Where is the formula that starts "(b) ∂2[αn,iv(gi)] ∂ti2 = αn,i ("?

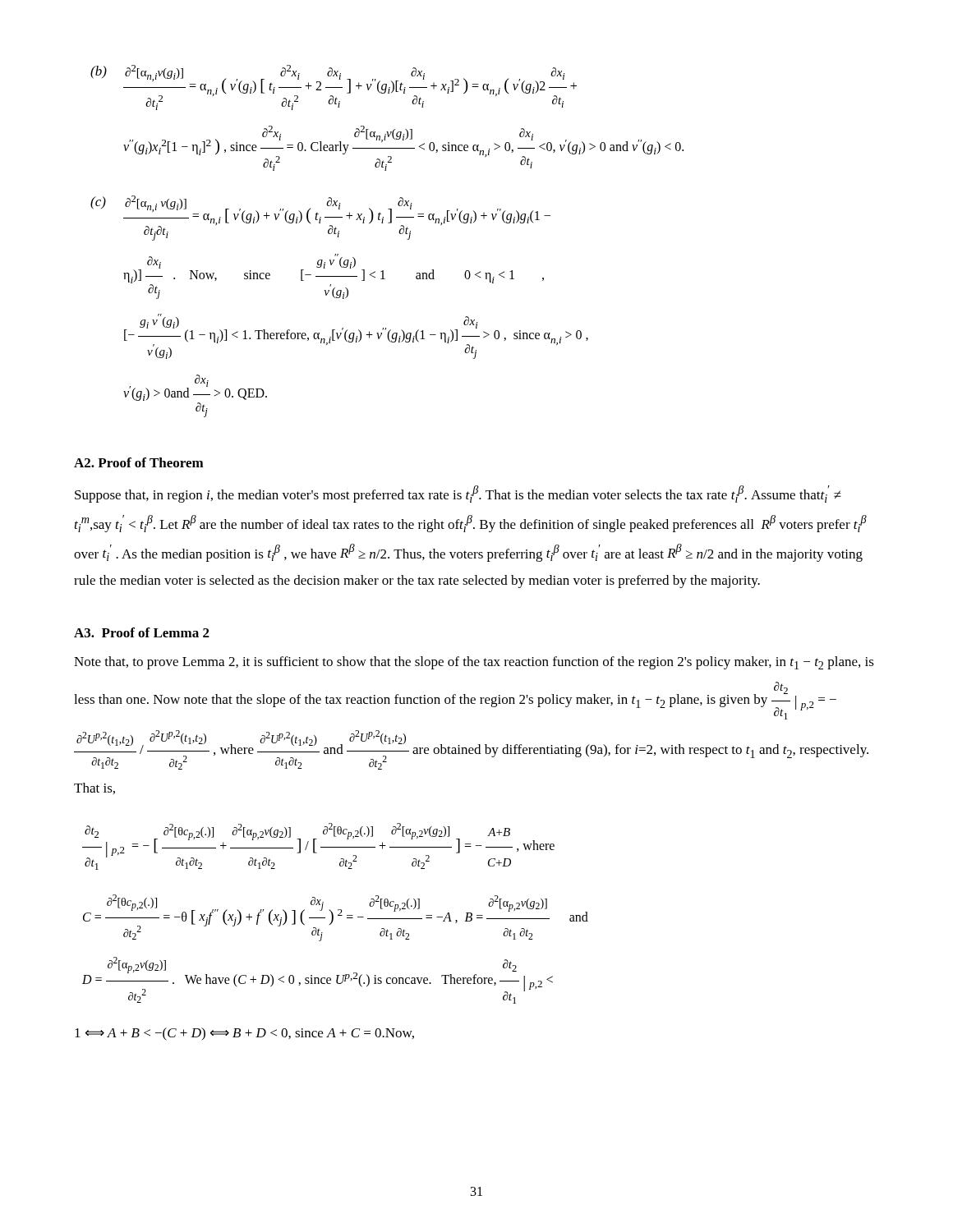[387, 118]
